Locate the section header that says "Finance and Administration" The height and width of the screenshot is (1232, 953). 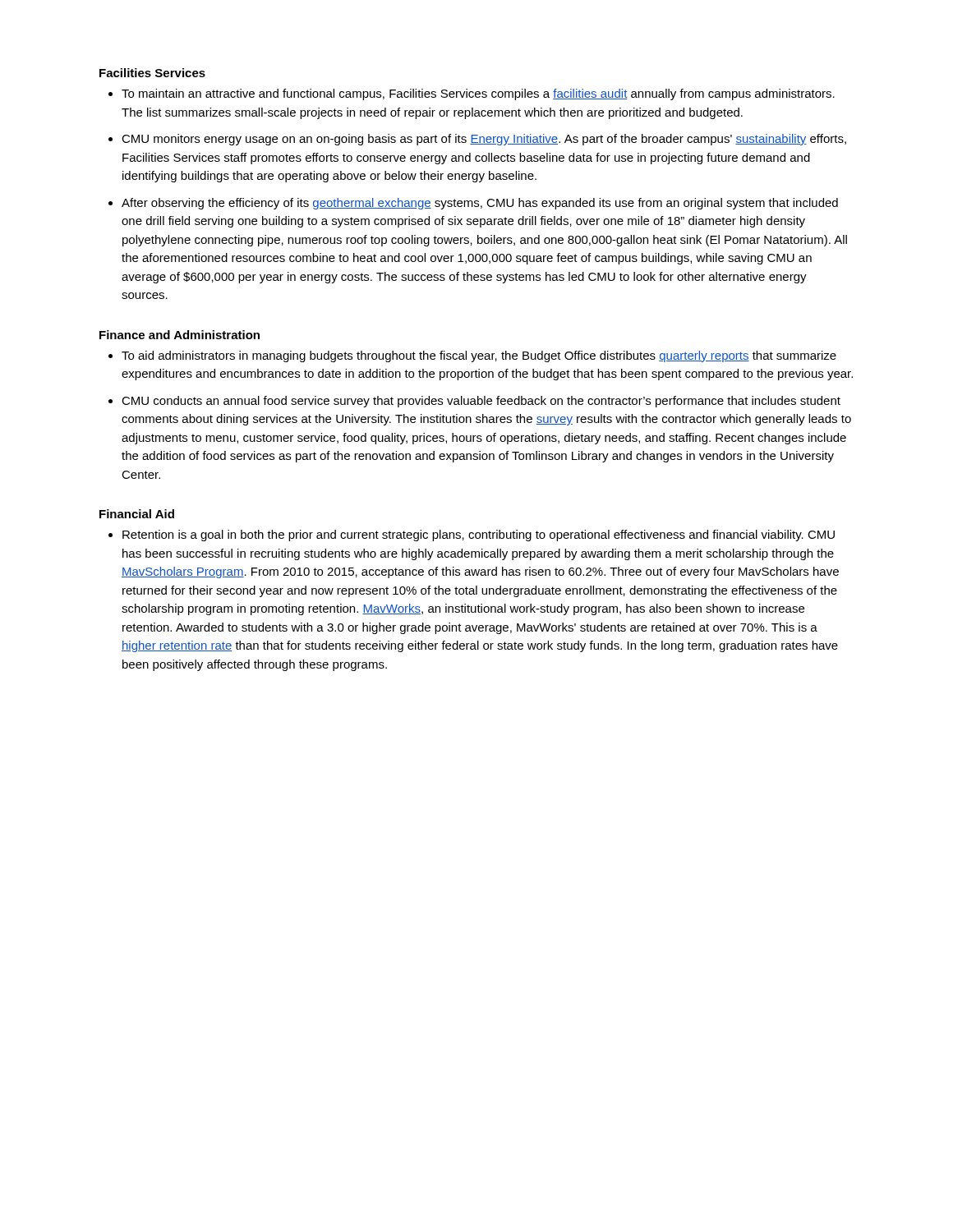(179, 334)
